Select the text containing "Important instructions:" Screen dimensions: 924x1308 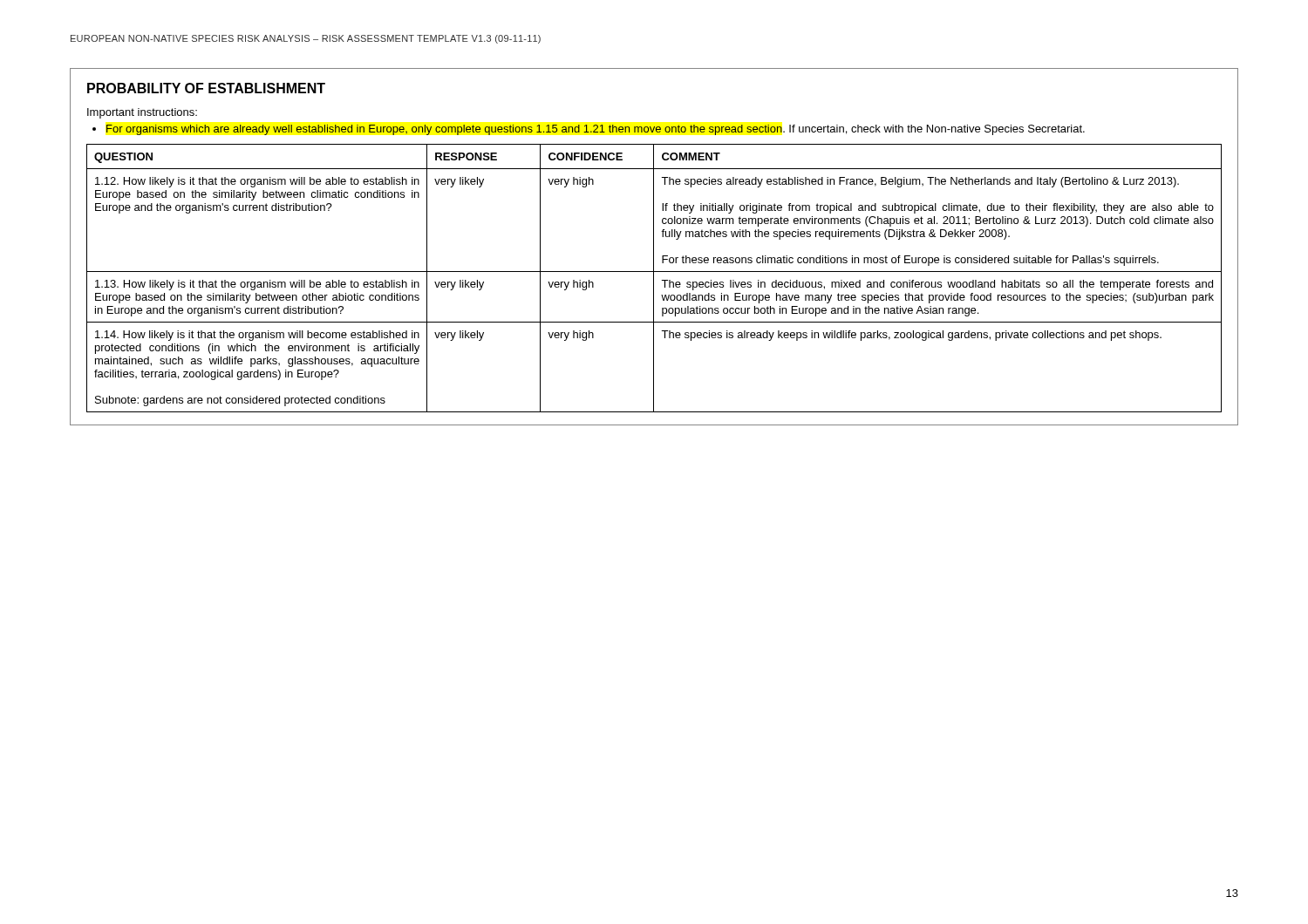[142, 112]
